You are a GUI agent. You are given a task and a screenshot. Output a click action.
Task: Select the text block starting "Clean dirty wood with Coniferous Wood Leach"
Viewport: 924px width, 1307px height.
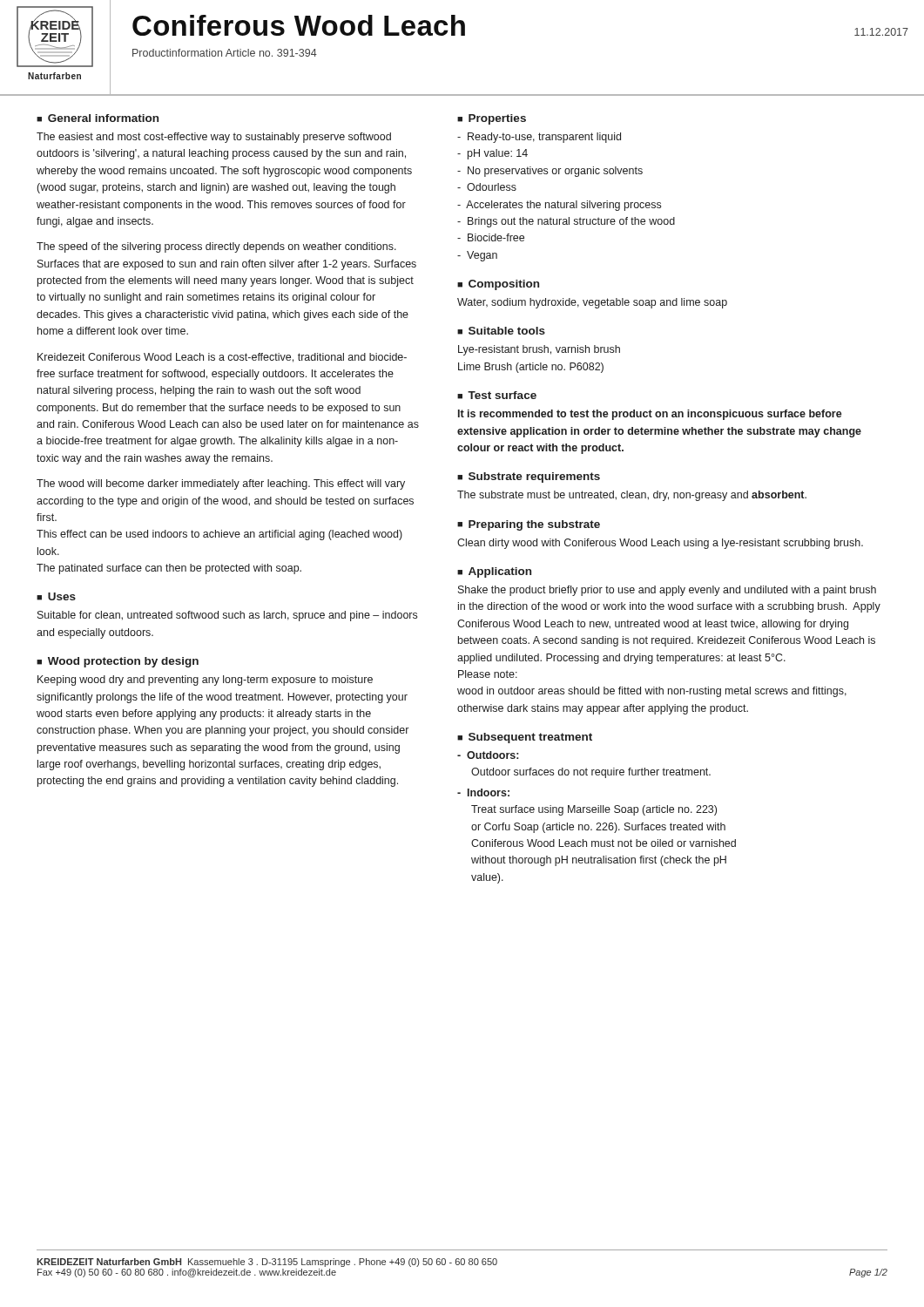[x=660, y=543]
